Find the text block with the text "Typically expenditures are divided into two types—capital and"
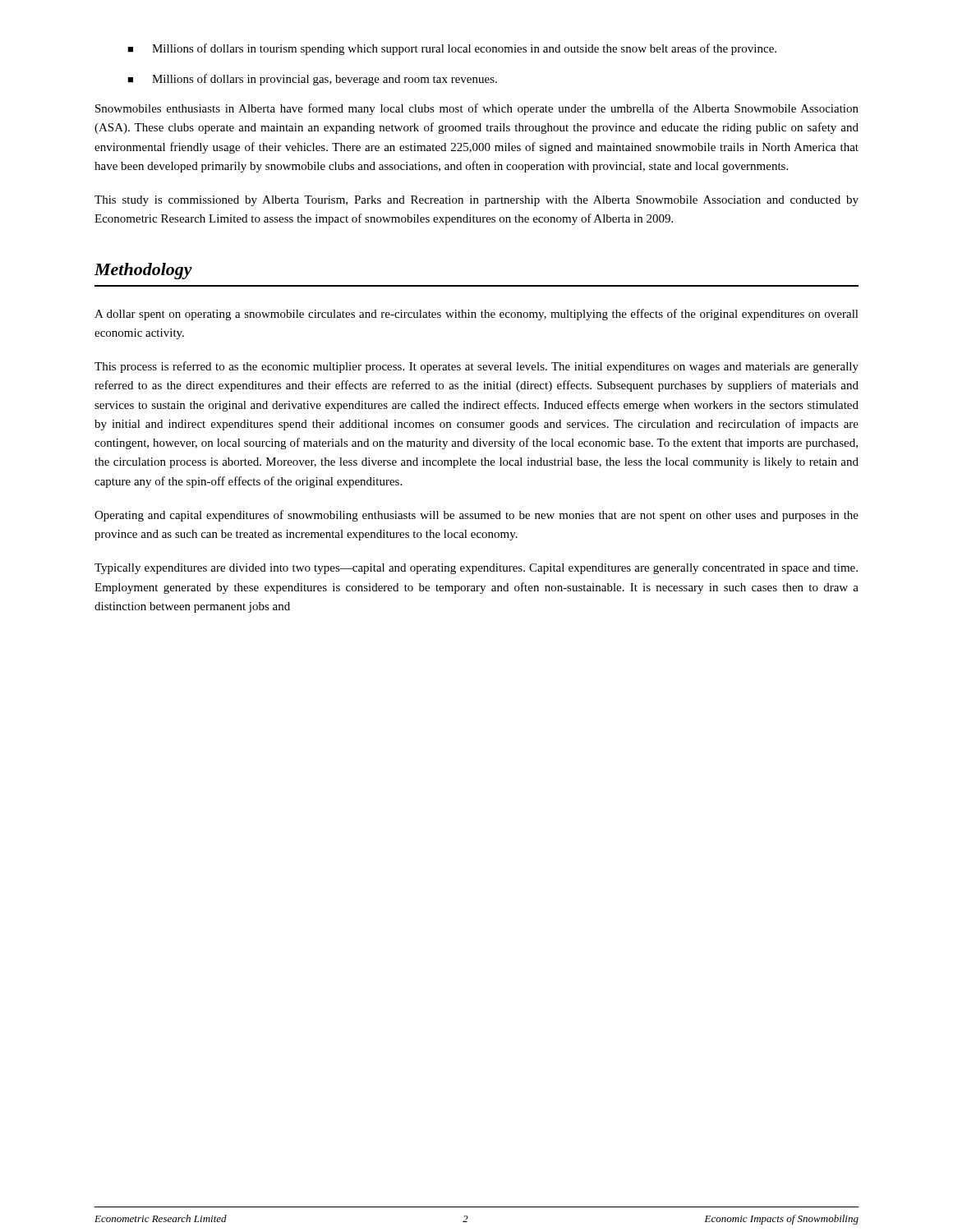The width and height of the screenshot is (953, 1232). (x=476, y=587)
